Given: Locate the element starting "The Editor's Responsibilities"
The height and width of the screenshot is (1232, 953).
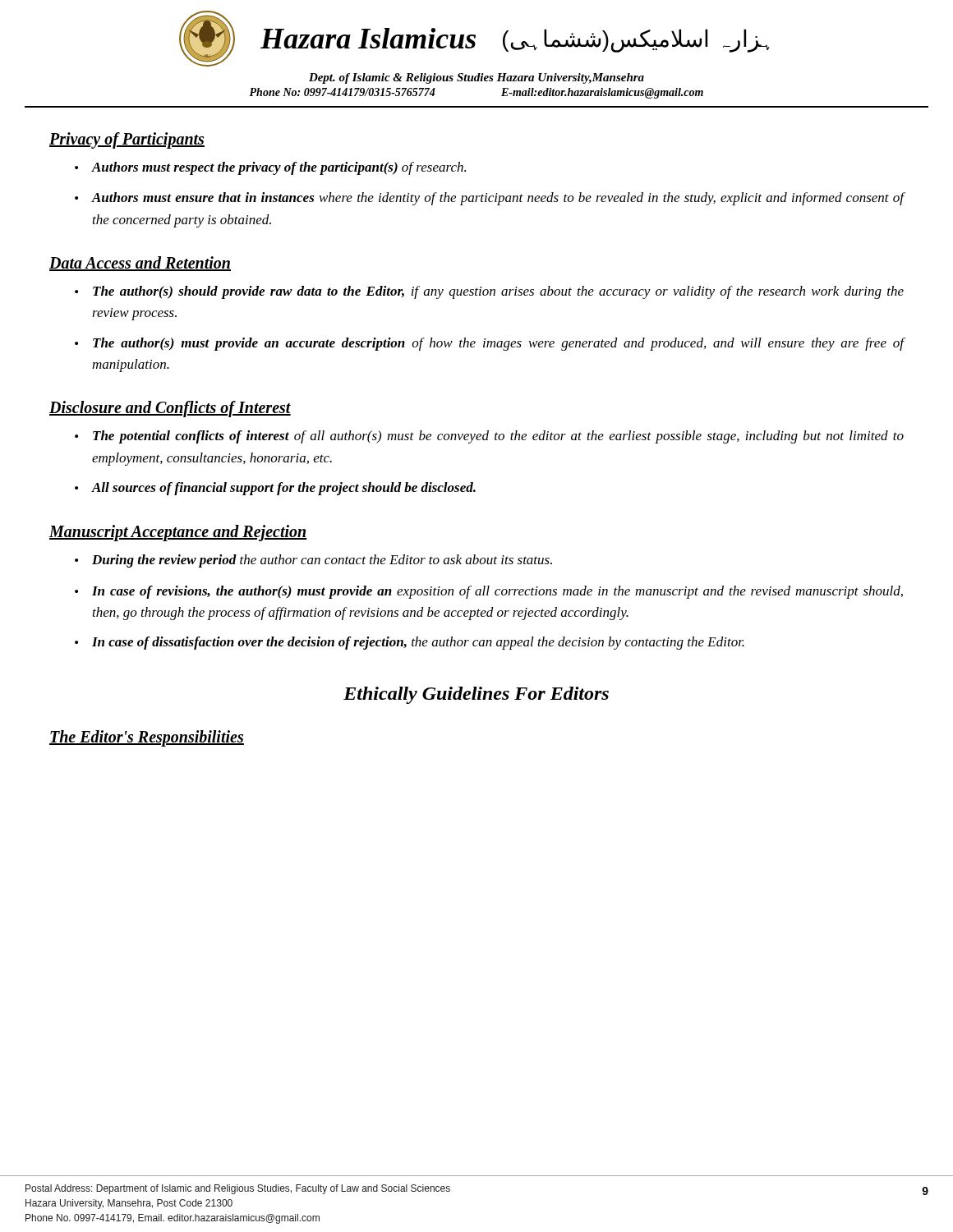Looking at the screenshot, I should point(147,737).
